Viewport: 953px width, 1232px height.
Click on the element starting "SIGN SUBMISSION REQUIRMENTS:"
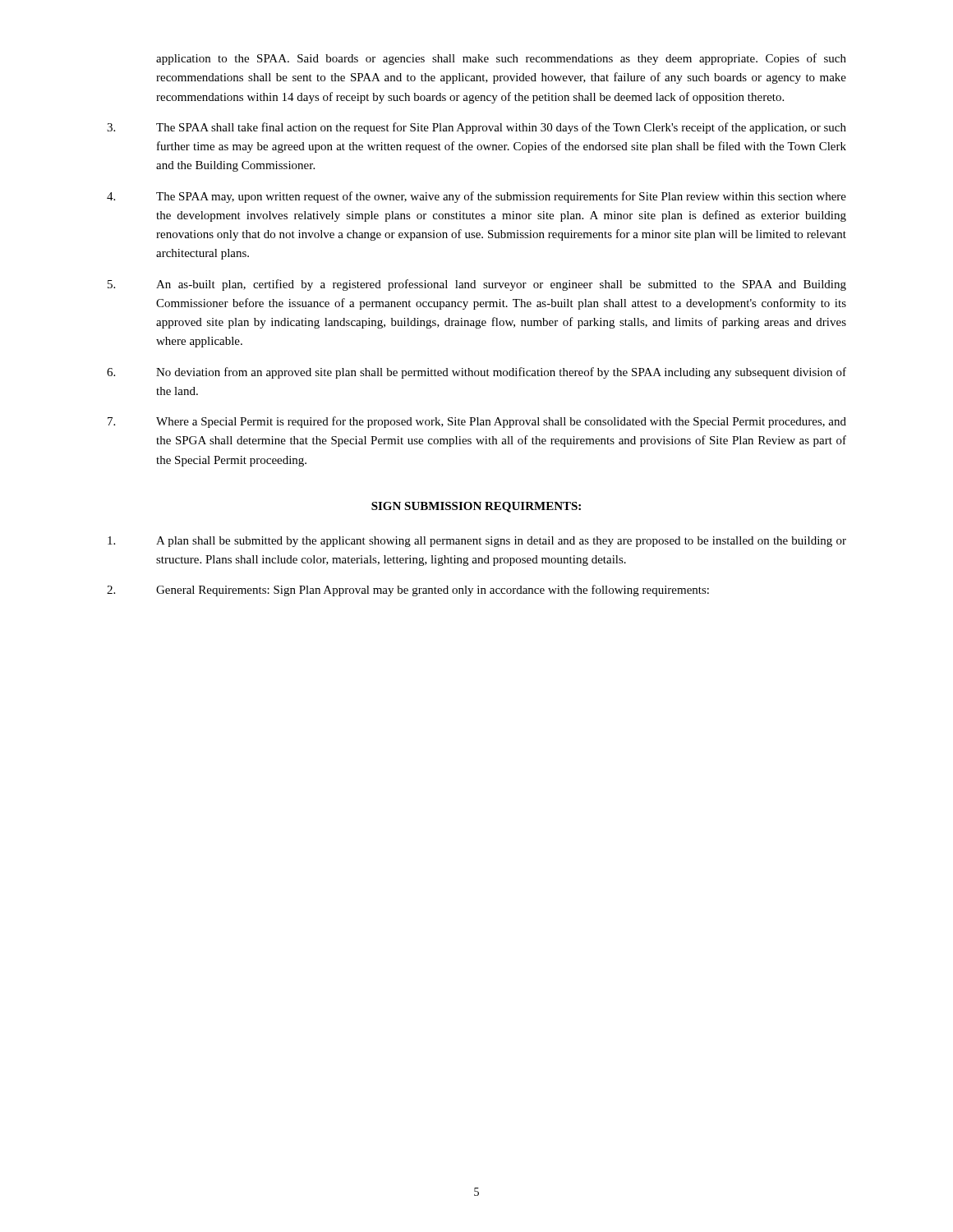pos(476,506)
